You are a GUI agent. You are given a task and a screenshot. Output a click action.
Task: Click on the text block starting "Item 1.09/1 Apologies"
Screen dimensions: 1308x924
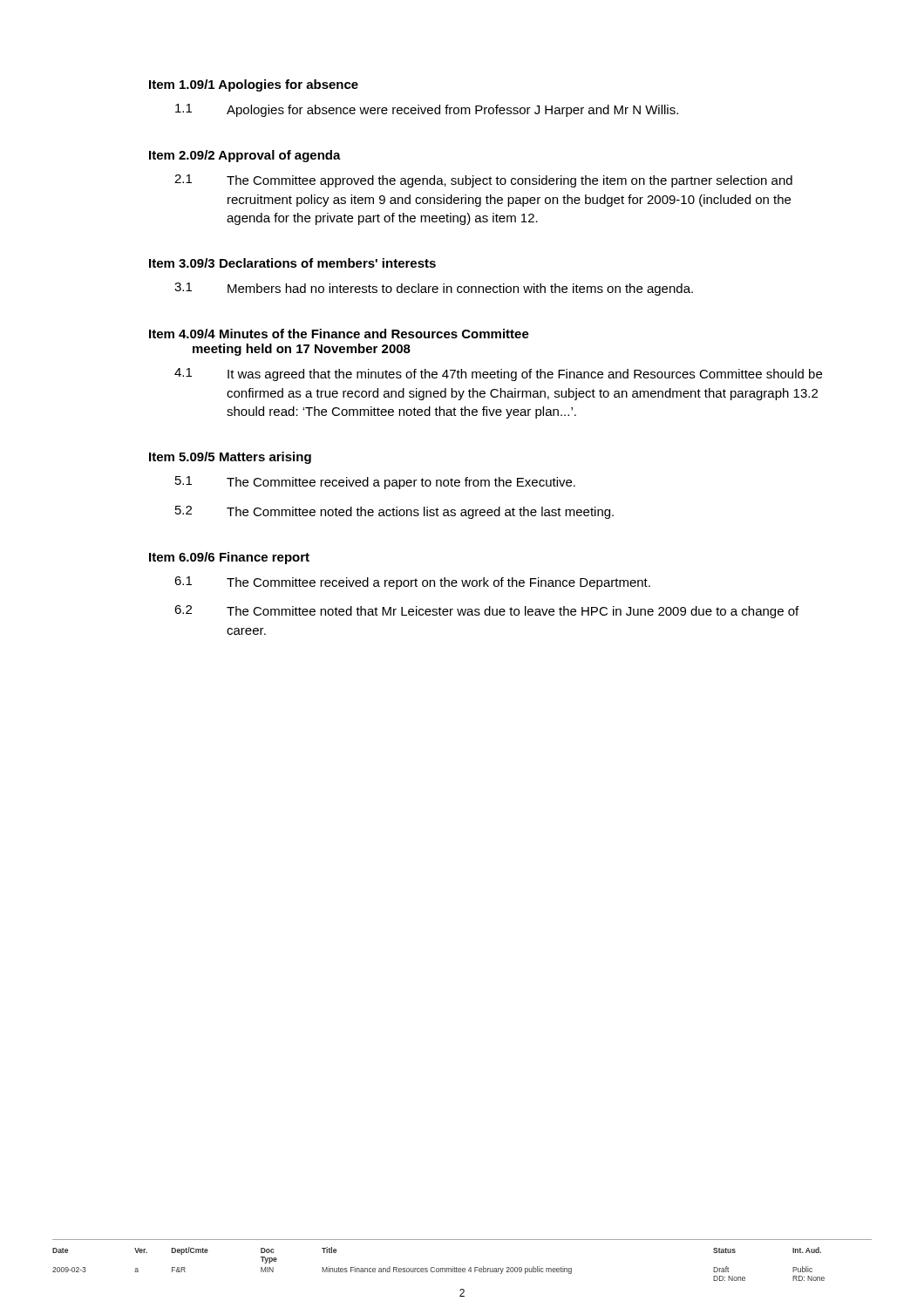click(x=253, y=84)
